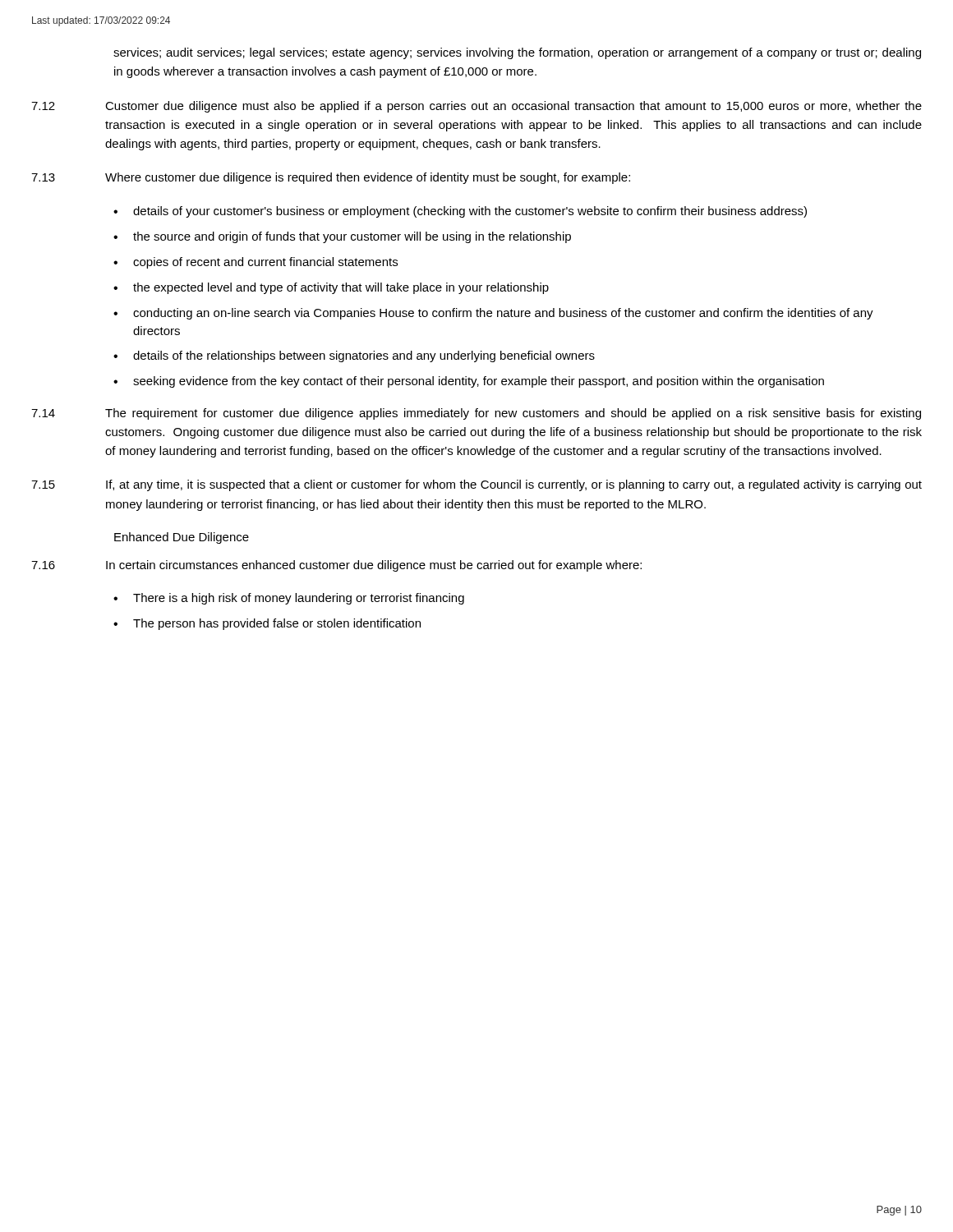This screenshot has width=953, height=1232.
Task: Select the list item with the text "the expected level and type of activity"
Action: 341,287
